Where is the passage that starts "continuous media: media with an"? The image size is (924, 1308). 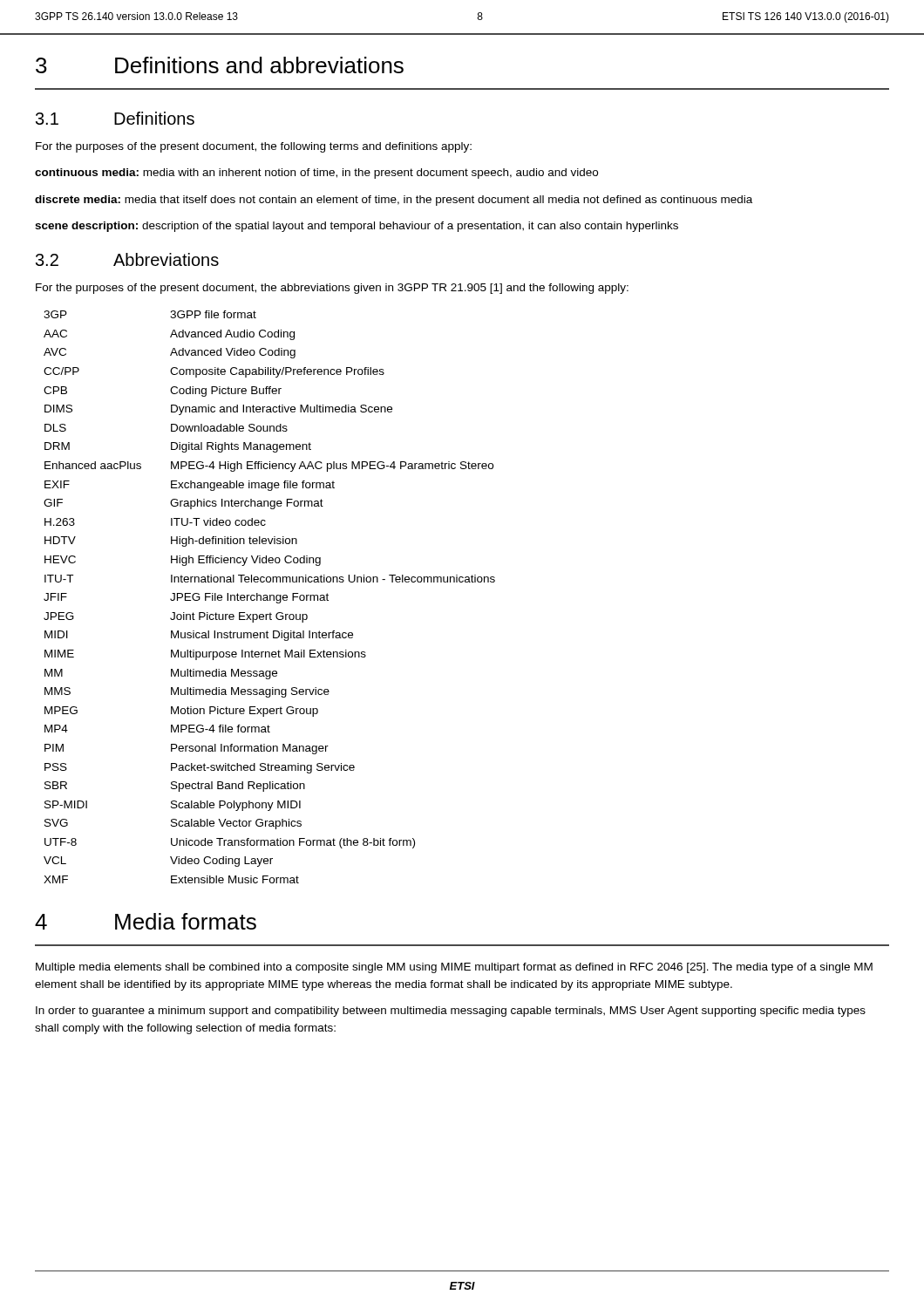click(x=317, y=172)
